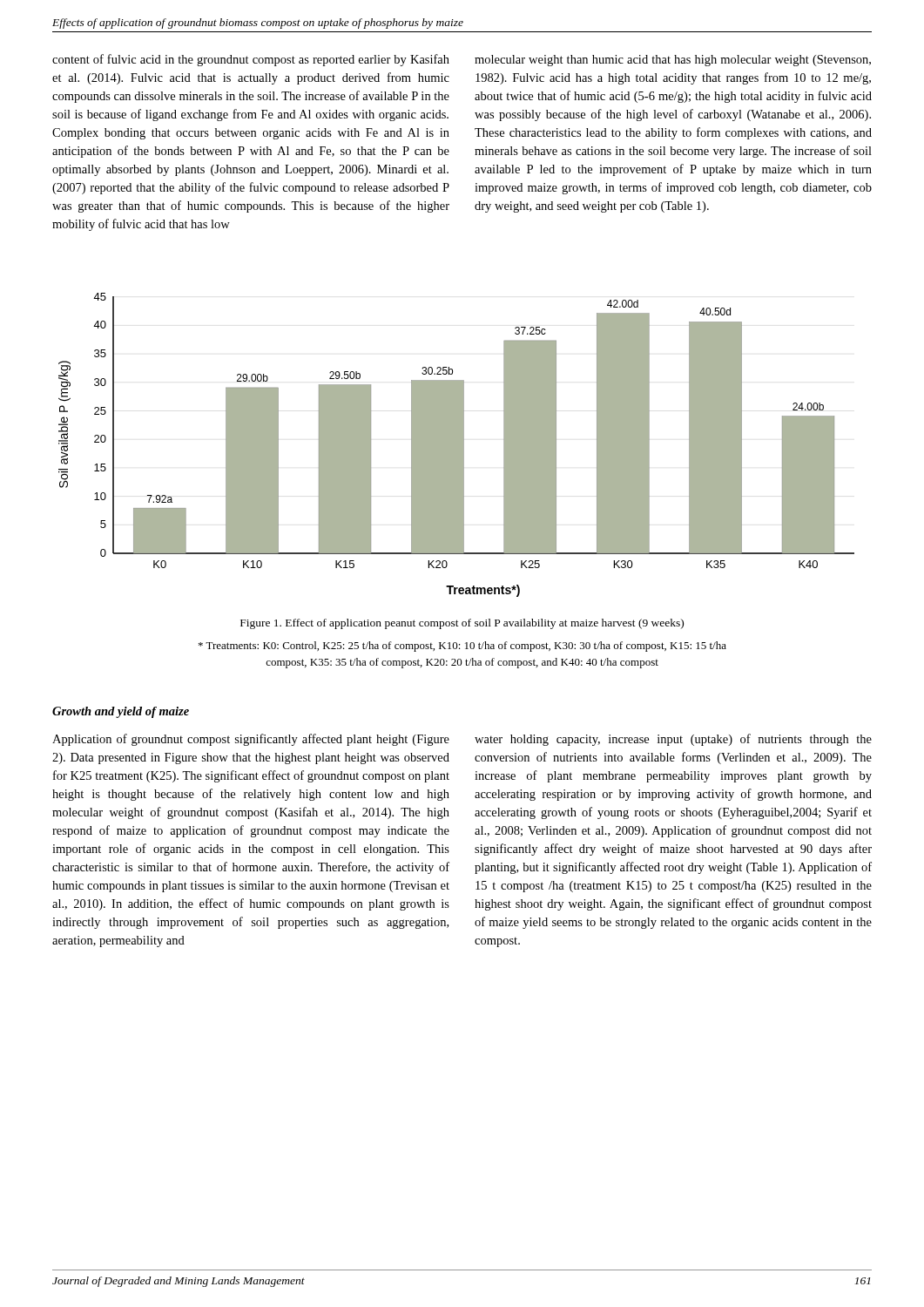Click on the section header that says "Growth and yield of"
The height and width of the screenshot is (1307, 924).
coord(121,711)
